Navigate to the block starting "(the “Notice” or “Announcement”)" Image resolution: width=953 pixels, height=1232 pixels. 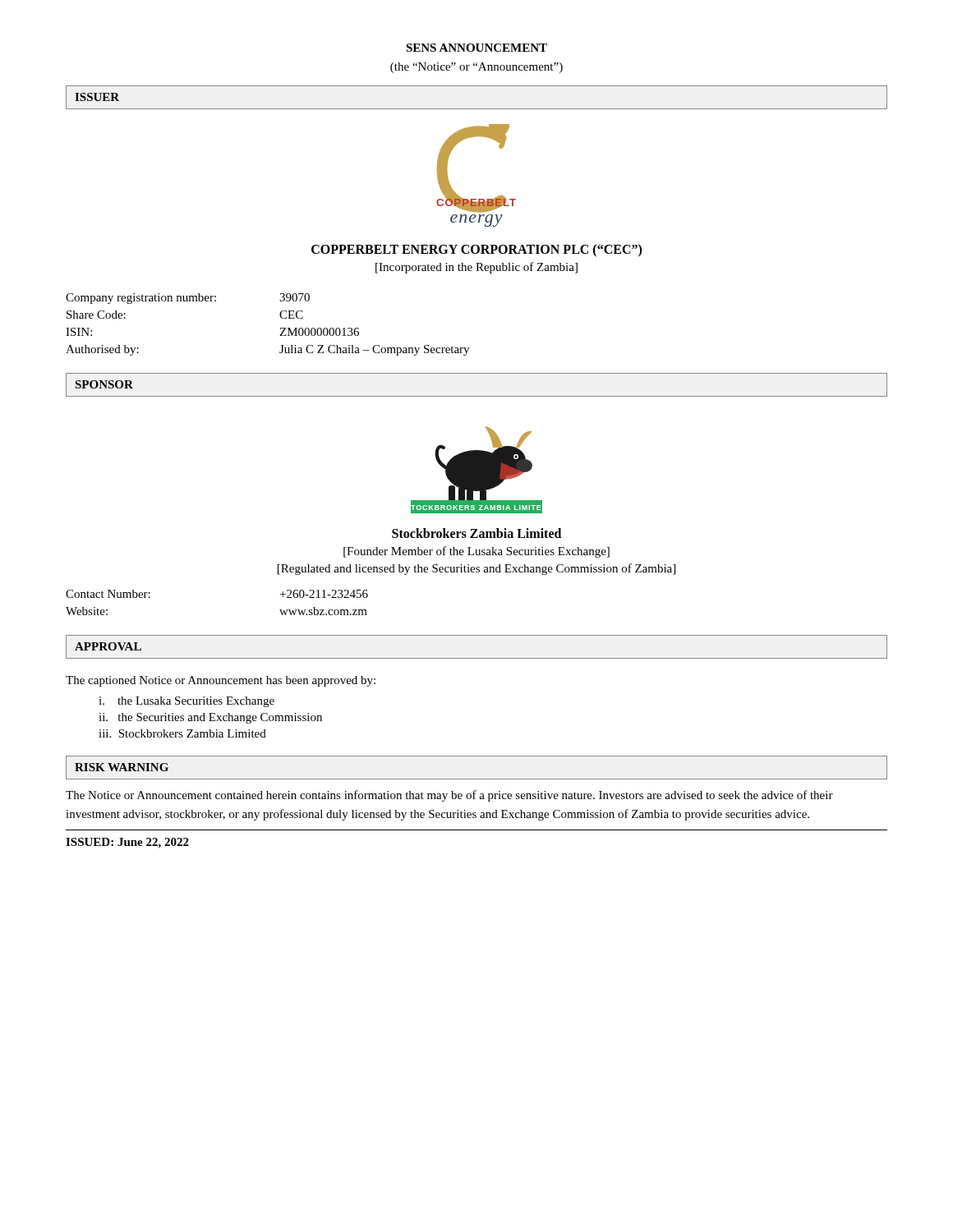click(x=476, y=67)
